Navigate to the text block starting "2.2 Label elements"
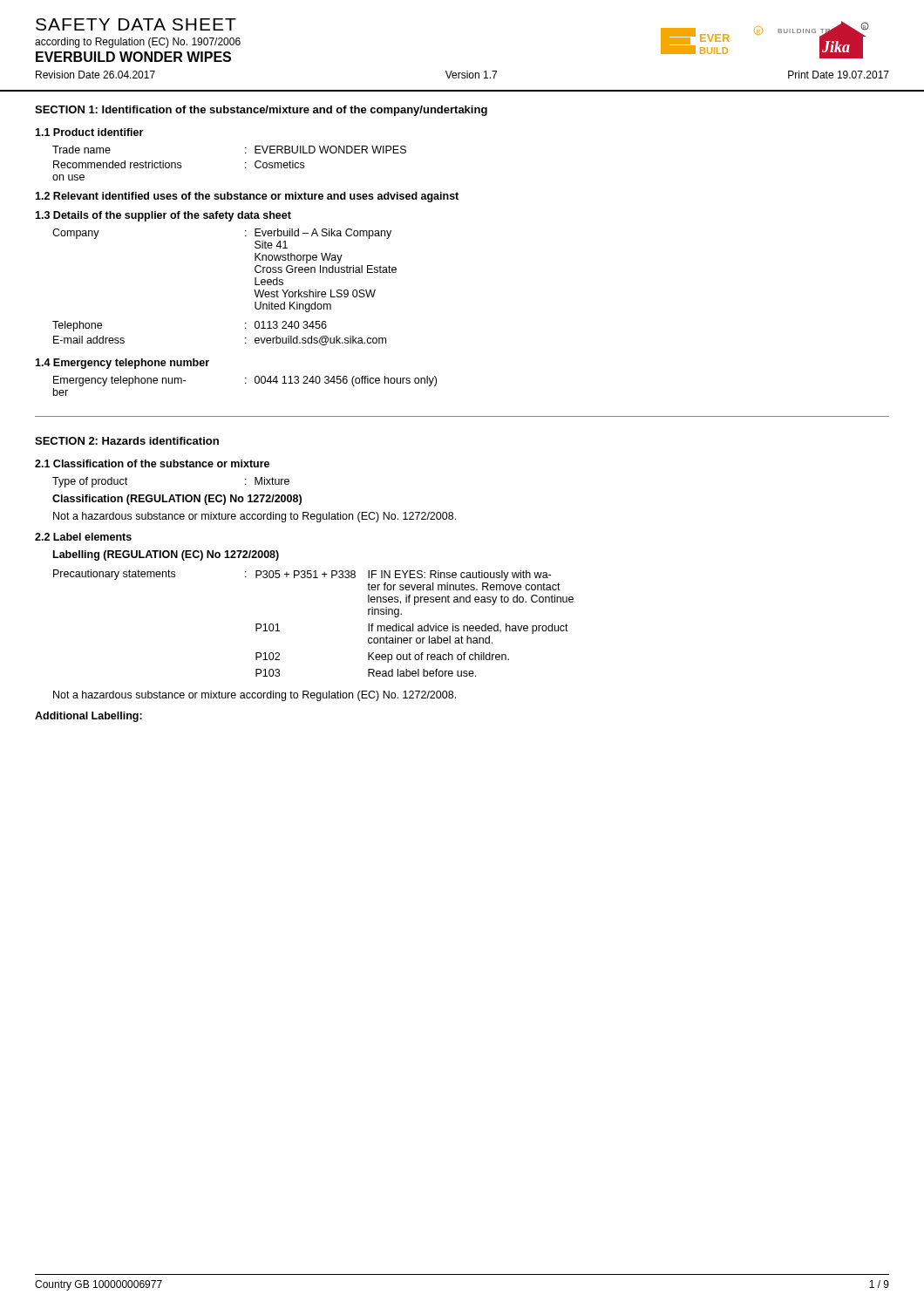 (83, 537)
